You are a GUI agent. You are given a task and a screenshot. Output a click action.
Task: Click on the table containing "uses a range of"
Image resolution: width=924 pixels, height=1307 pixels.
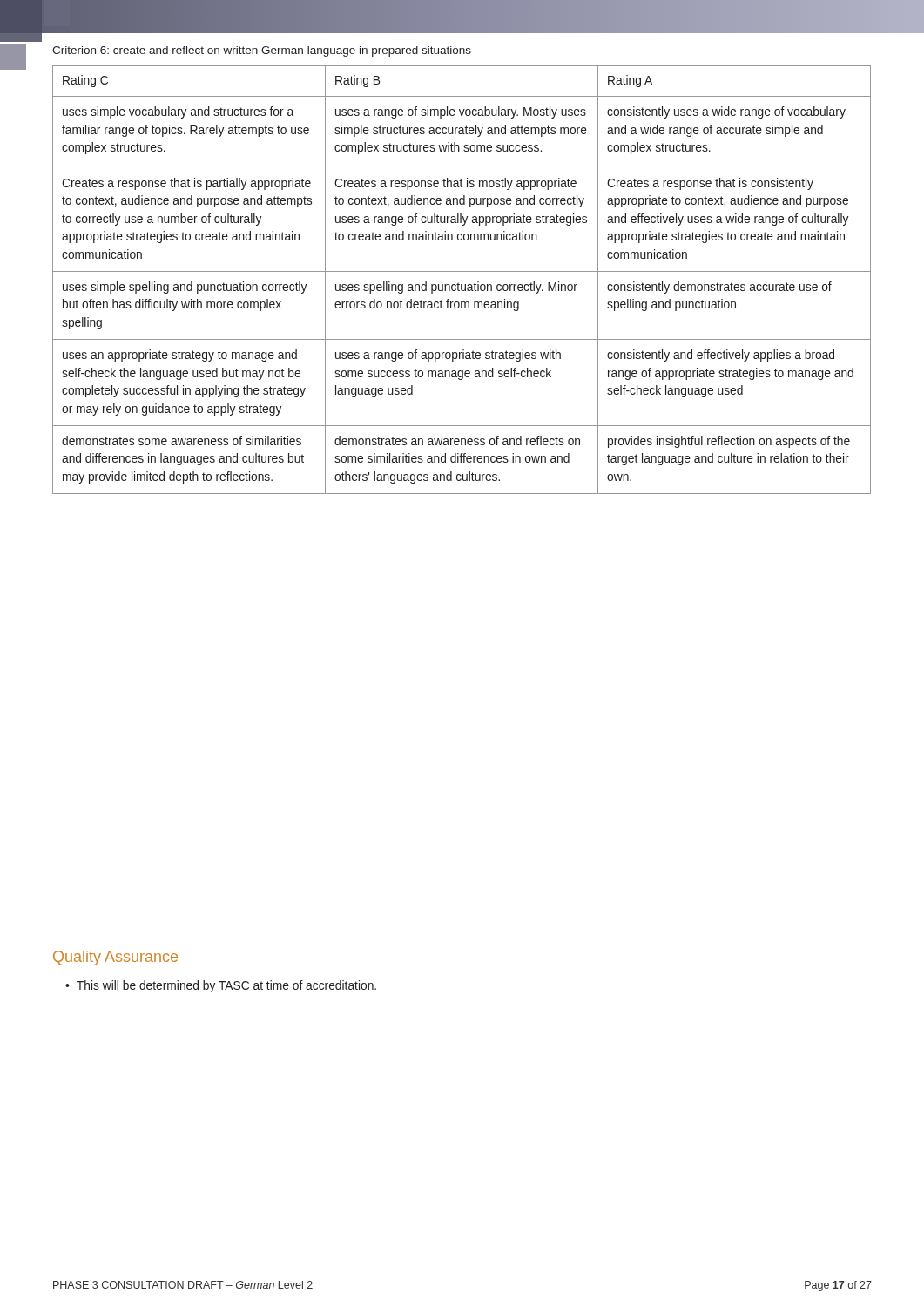pos(462,280)
